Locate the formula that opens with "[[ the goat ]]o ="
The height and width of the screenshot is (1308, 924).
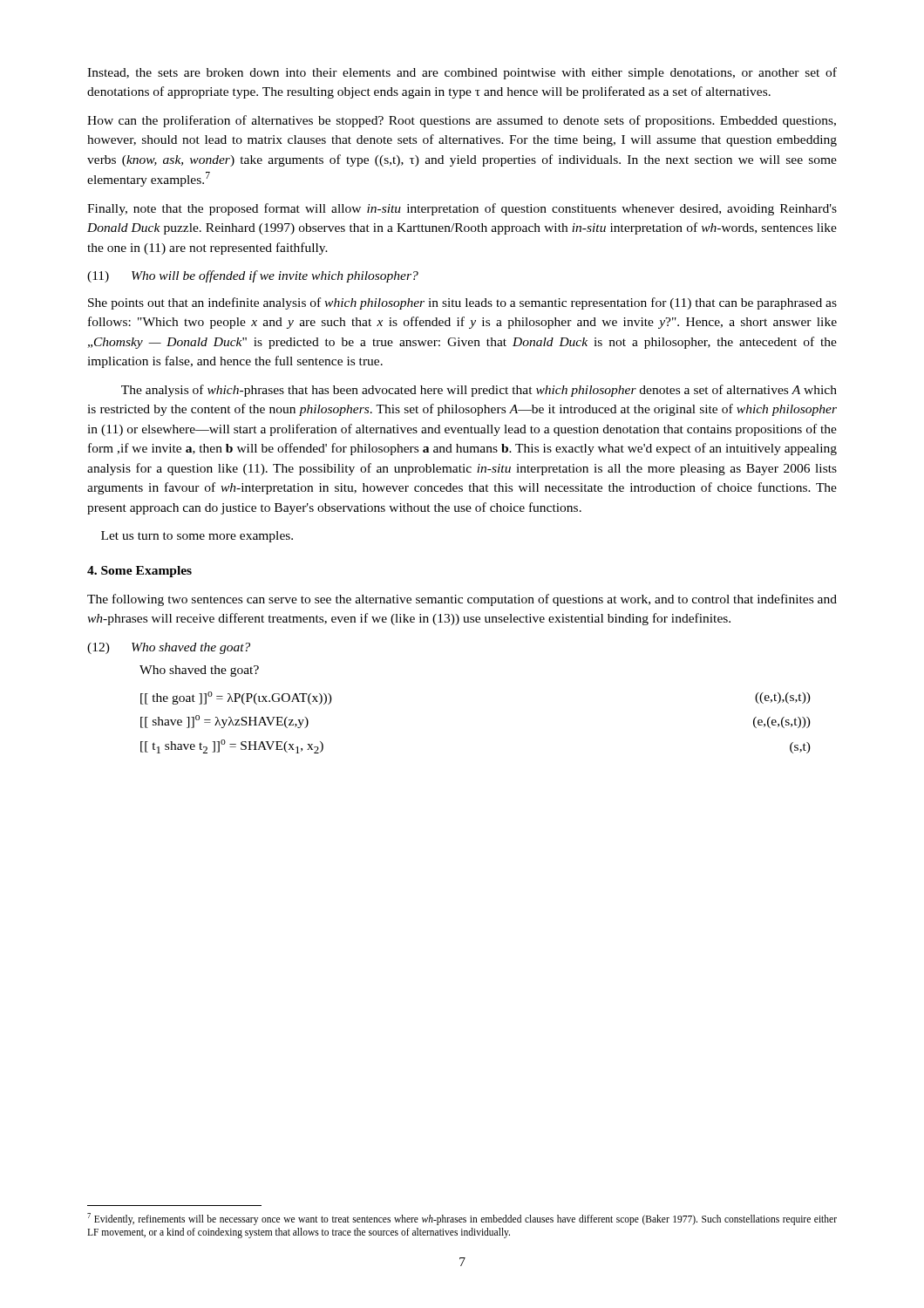pyautogui.click(x=235, y=698)
